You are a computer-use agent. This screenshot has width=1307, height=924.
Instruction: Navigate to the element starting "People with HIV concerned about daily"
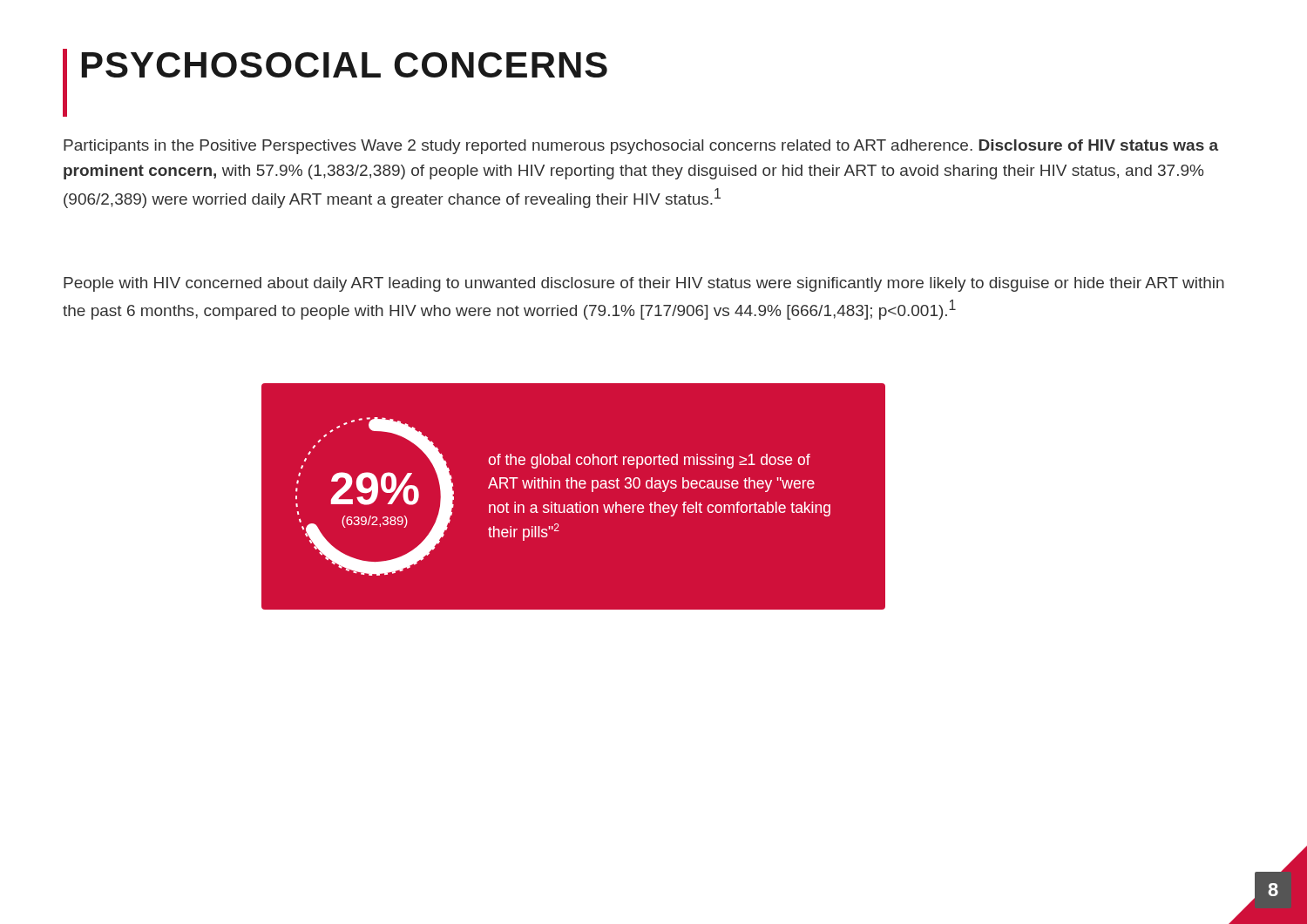tap(644, 297)
